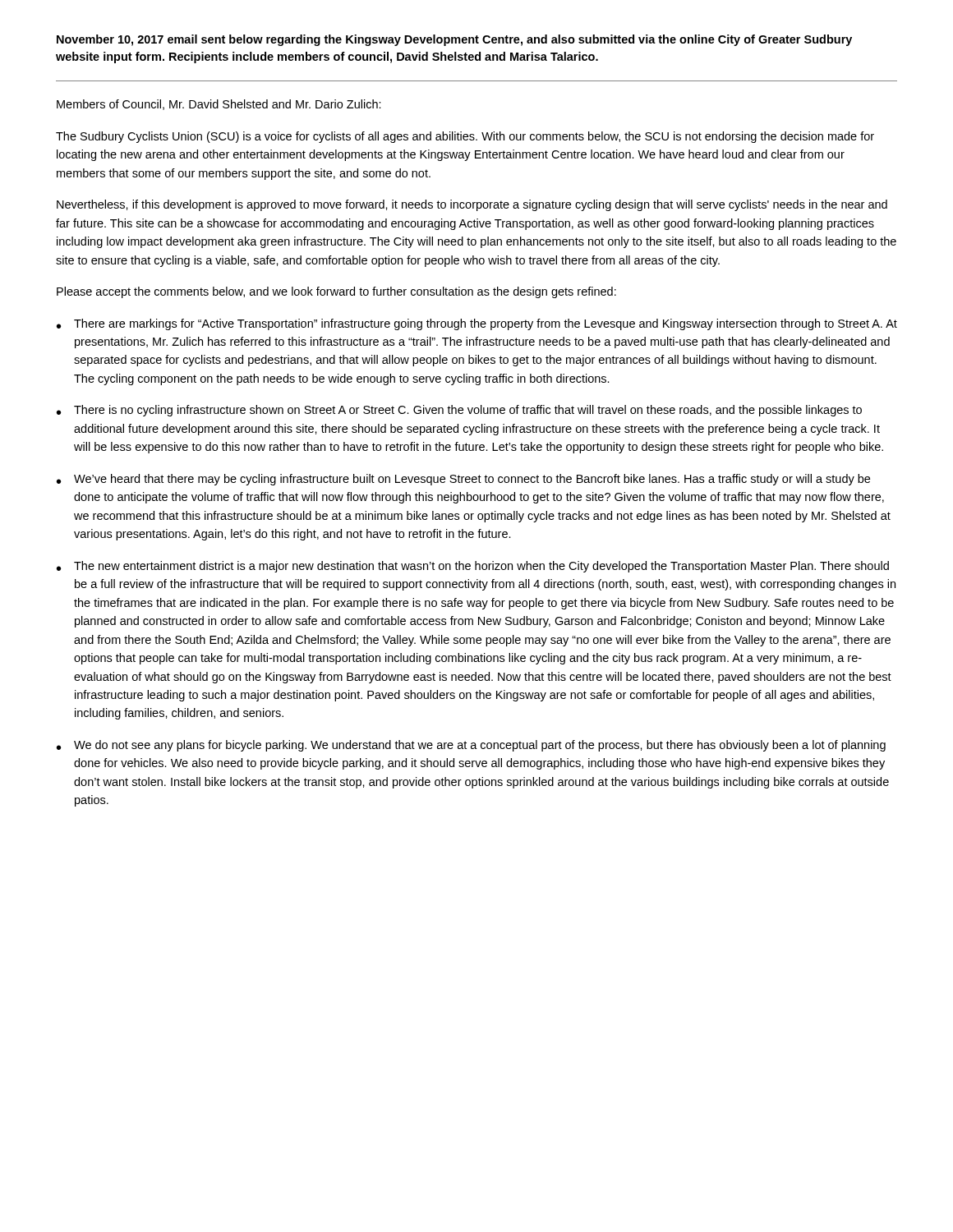Select the text starting "Nevertheless, if this development is approved"
The image size is (953, 1232).
(476, 232)
